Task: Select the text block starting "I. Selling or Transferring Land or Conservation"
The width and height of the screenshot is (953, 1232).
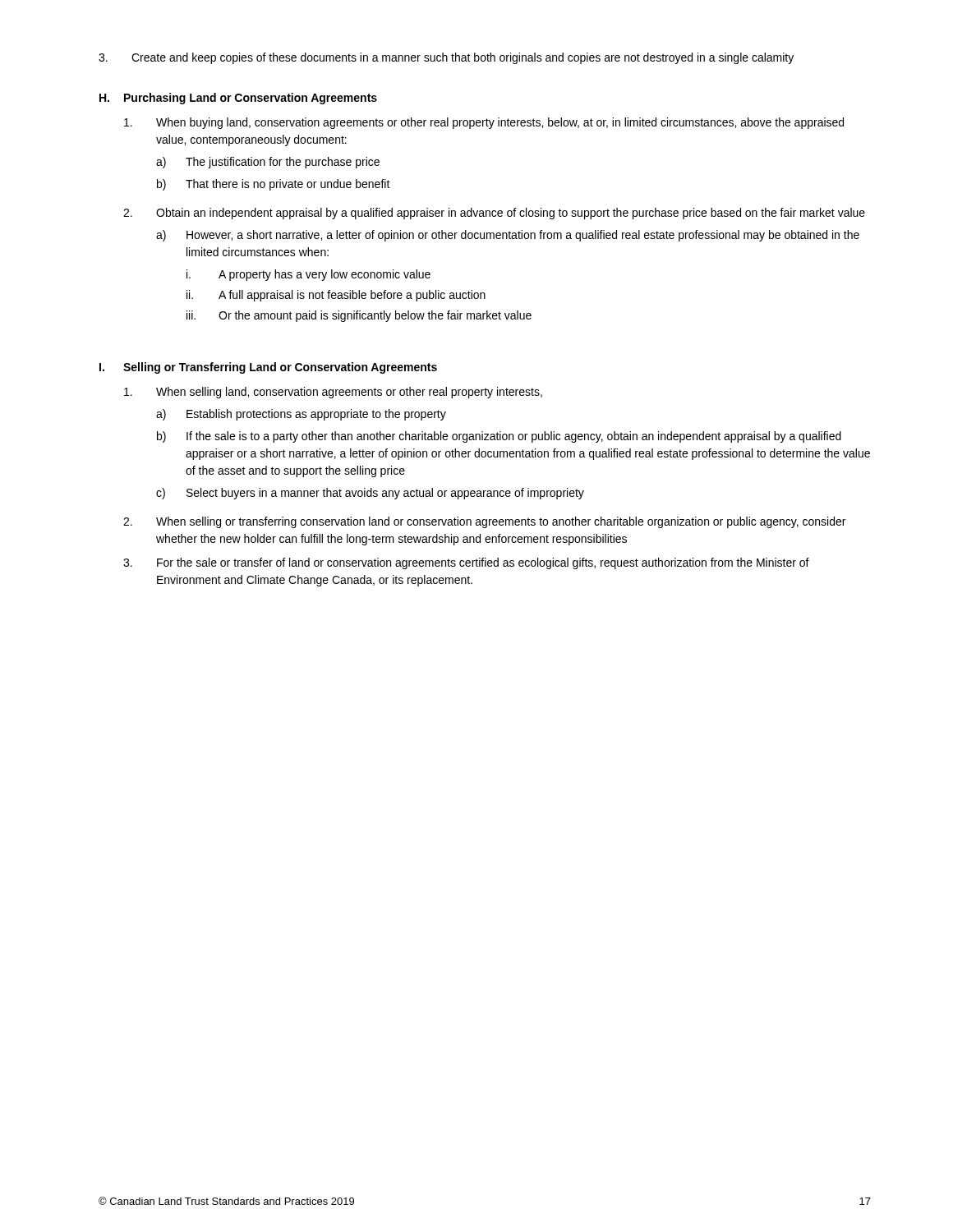Action: (x=268, y=367)
